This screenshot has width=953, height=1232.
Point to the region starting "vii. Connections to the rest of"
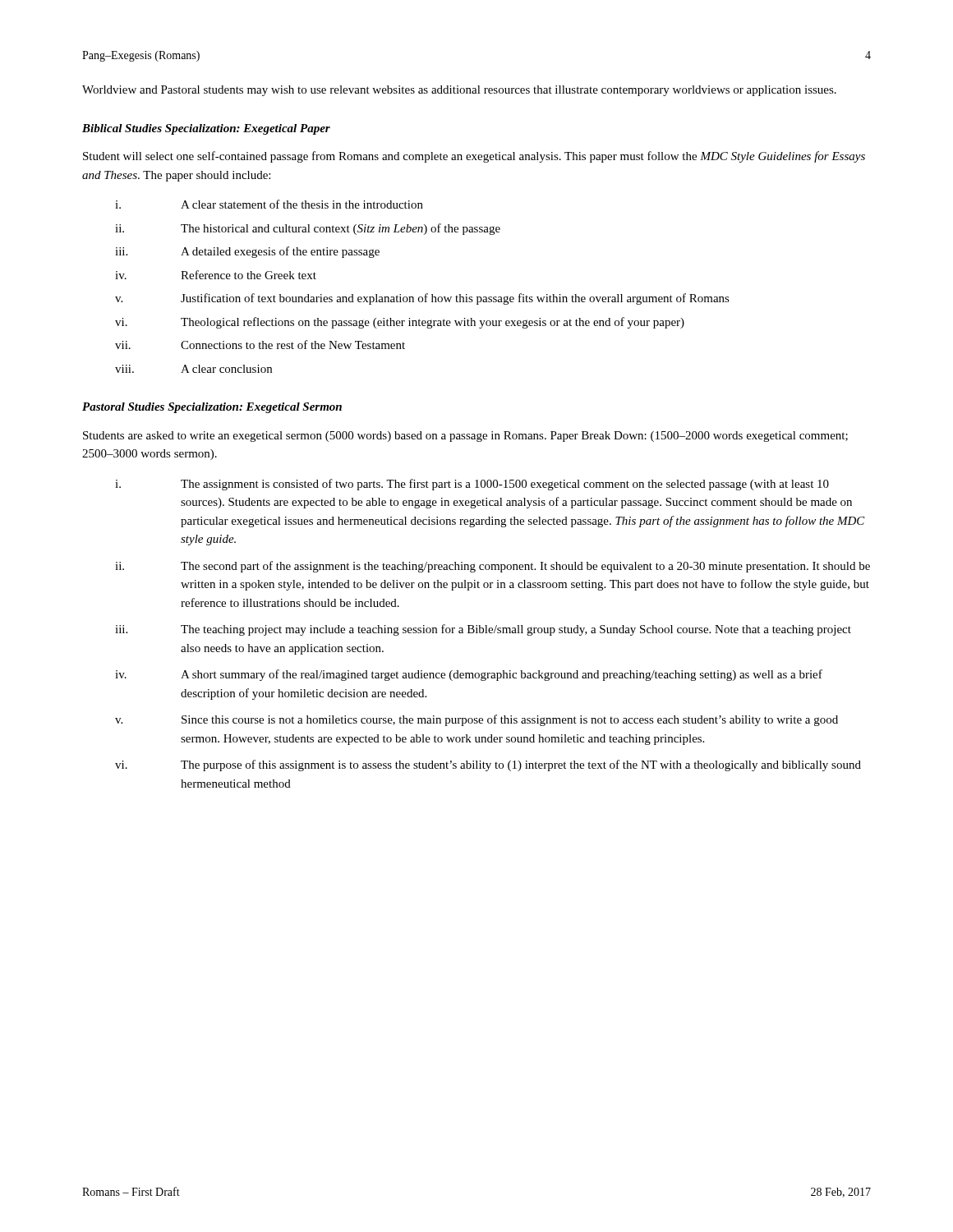(260, 345)
